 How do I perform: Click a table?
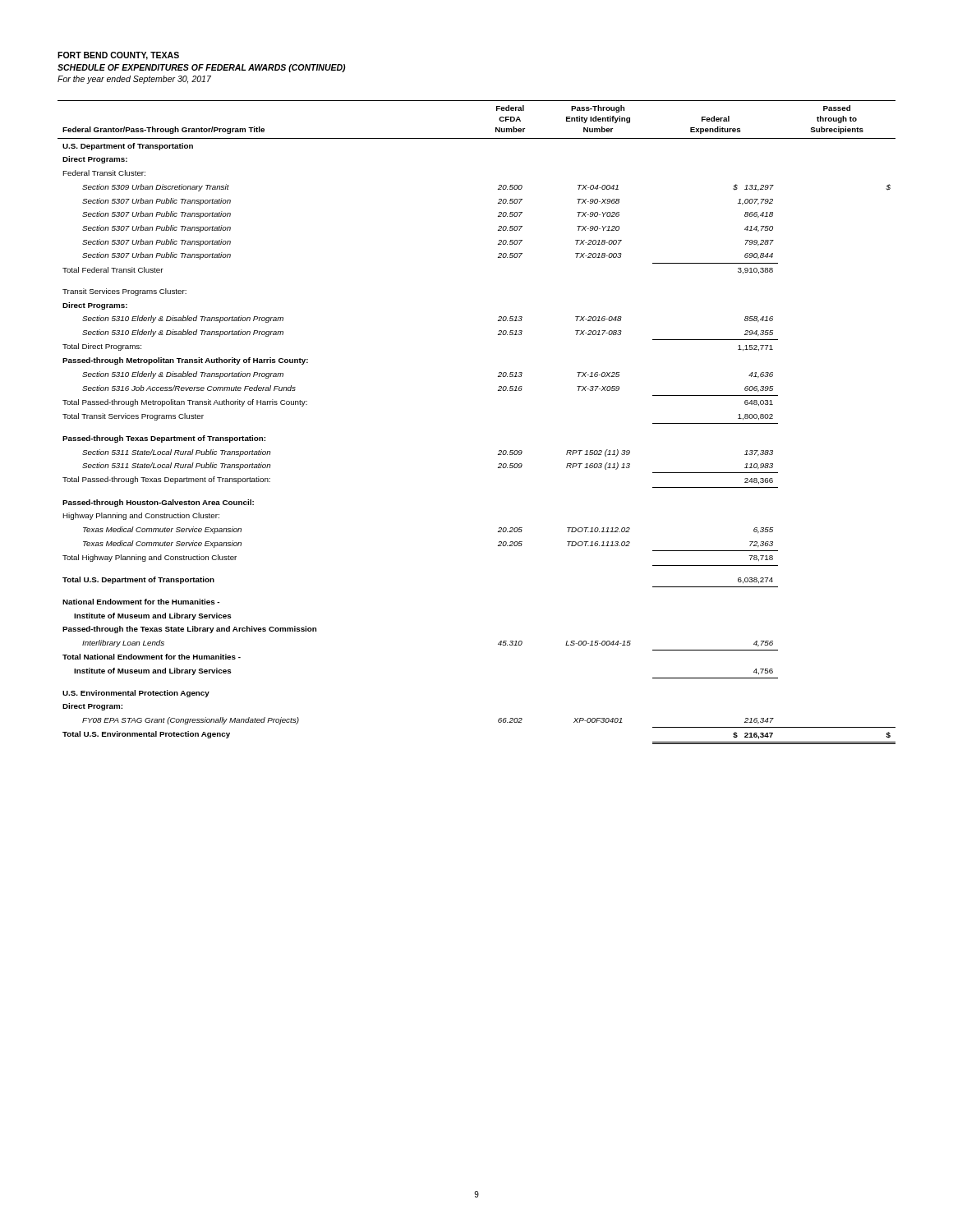(476, 422)
